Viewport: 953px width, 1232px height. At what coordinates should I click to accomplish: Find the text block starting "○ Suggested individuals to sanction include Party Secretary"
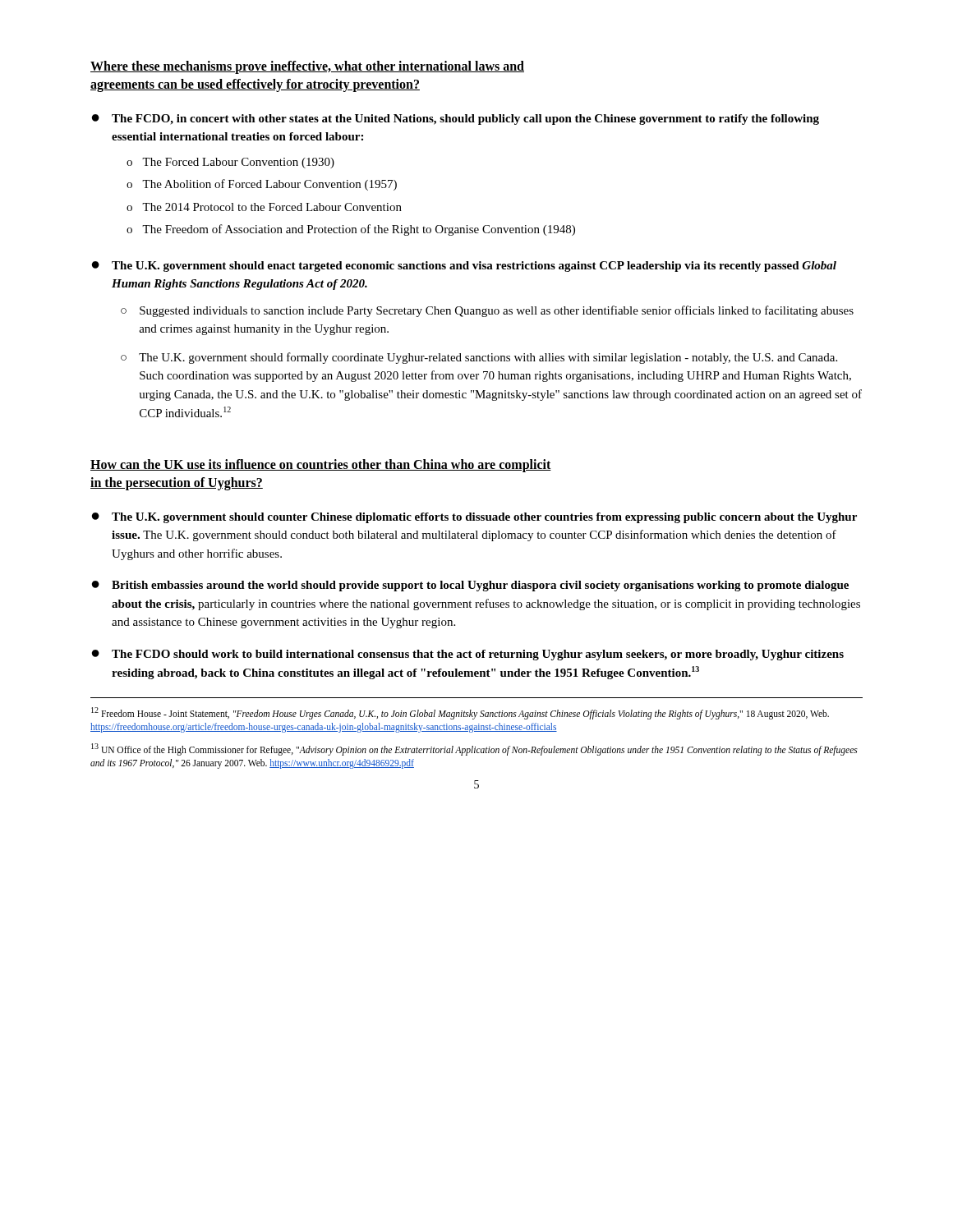[491, 320]
